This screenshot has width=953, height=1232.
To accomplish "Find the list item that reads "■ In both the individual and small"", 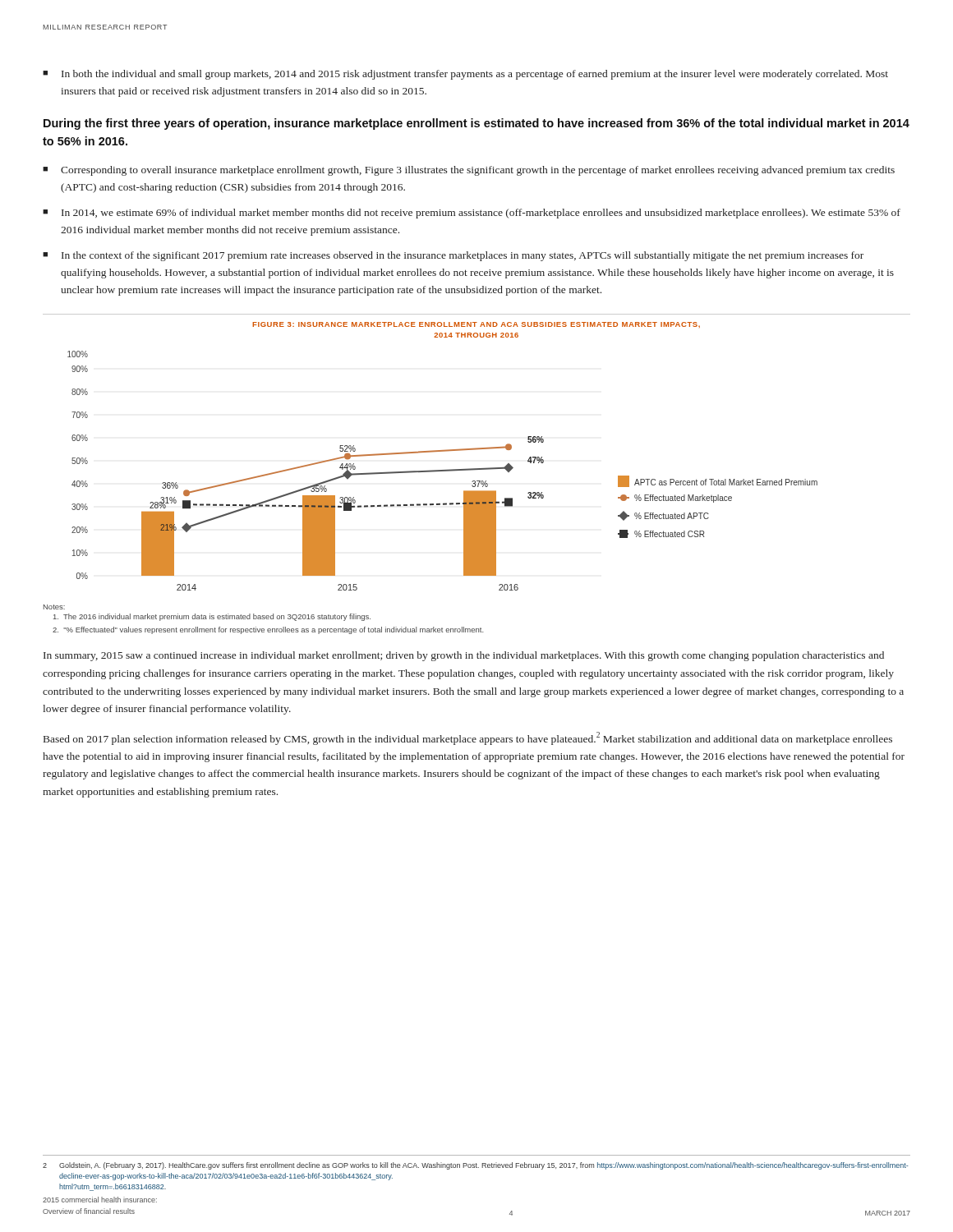I will tap(476, 83).
